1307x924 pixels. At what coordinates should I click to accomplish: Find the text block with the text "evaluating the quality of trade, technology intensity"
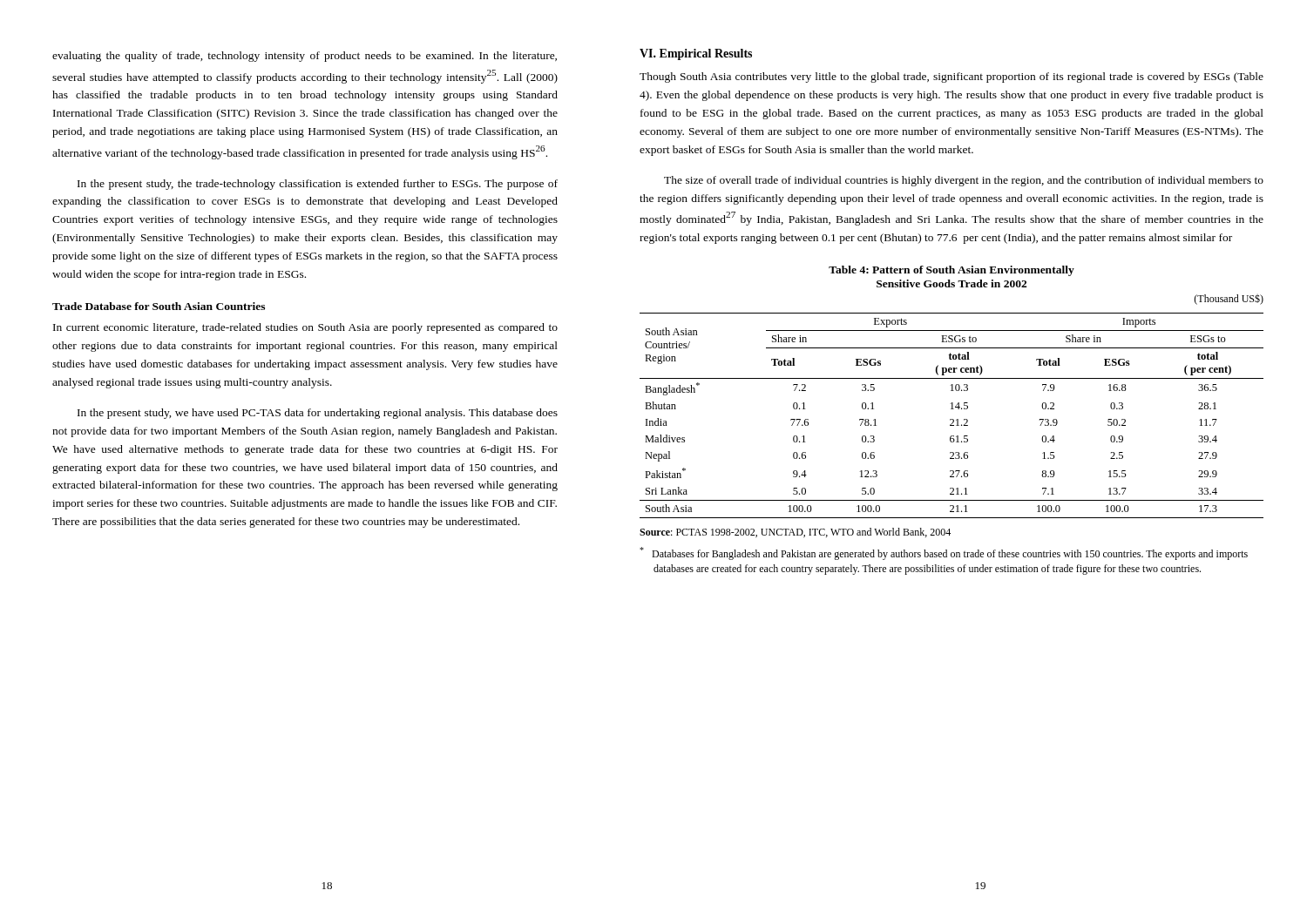305,105
